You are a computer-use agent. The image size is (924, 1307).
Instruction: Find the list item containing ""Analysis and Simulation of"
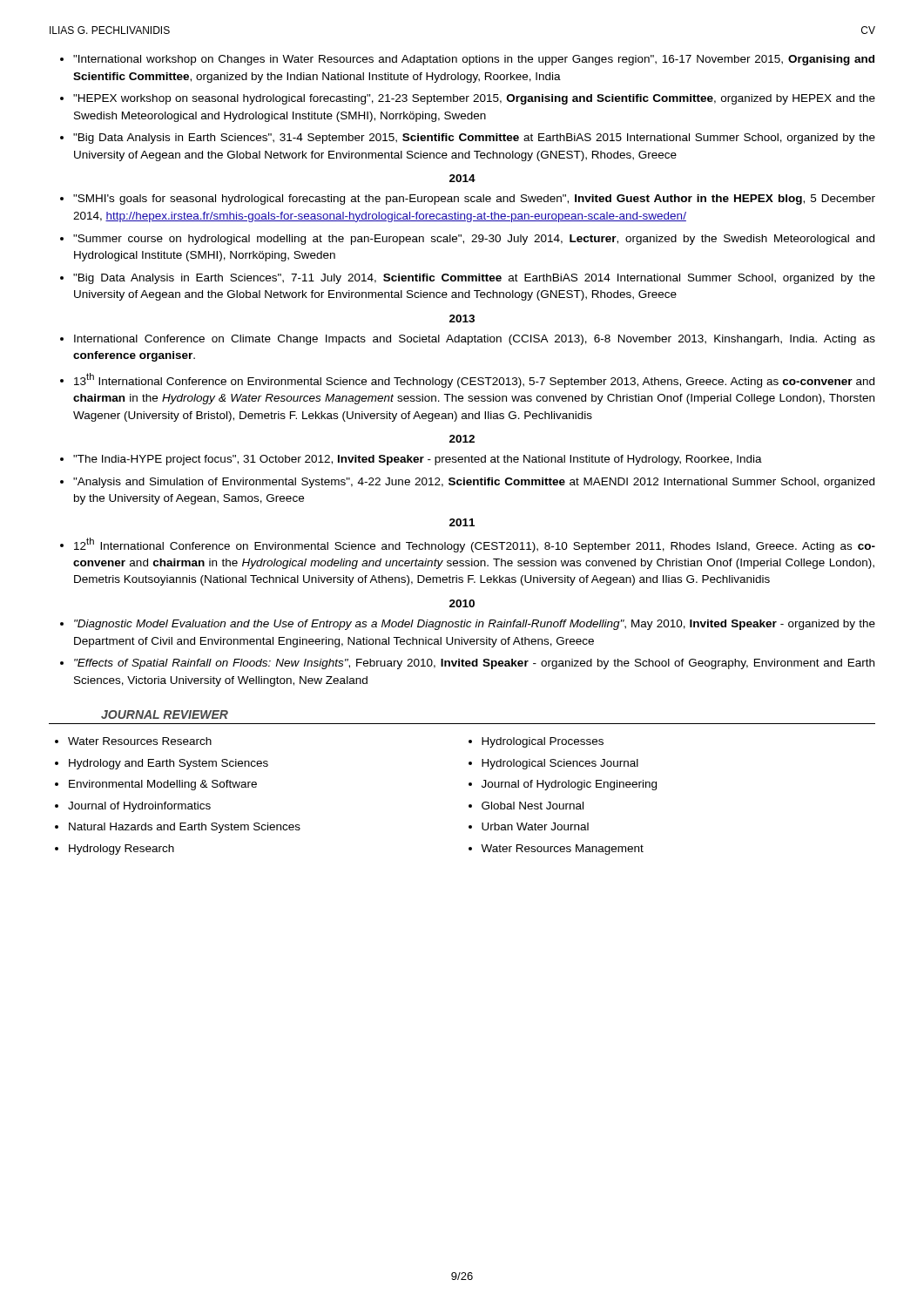(x=474, y=490)
